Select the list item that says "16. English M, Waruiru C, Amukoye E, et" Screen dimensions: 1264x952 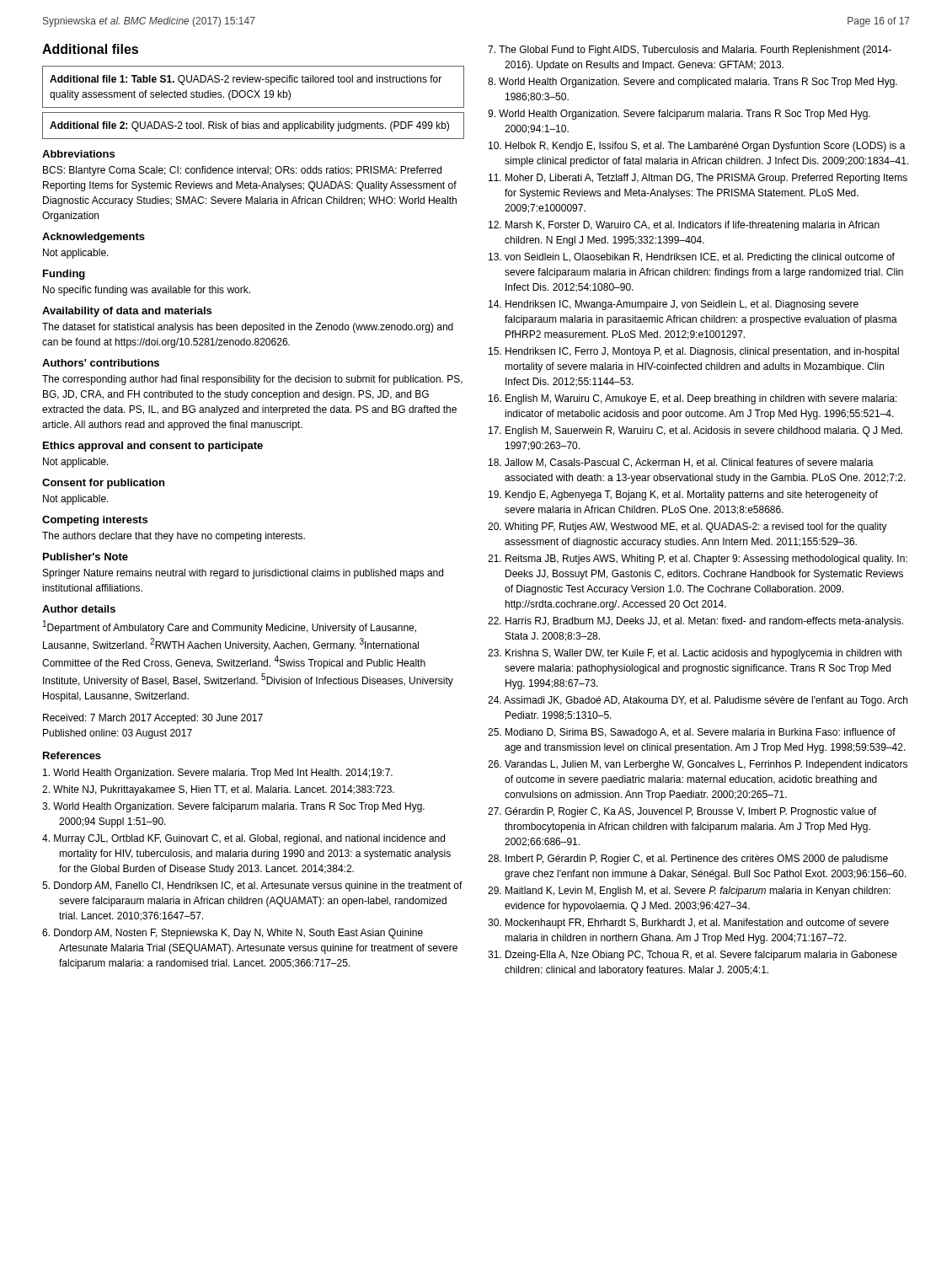(693, 406)
